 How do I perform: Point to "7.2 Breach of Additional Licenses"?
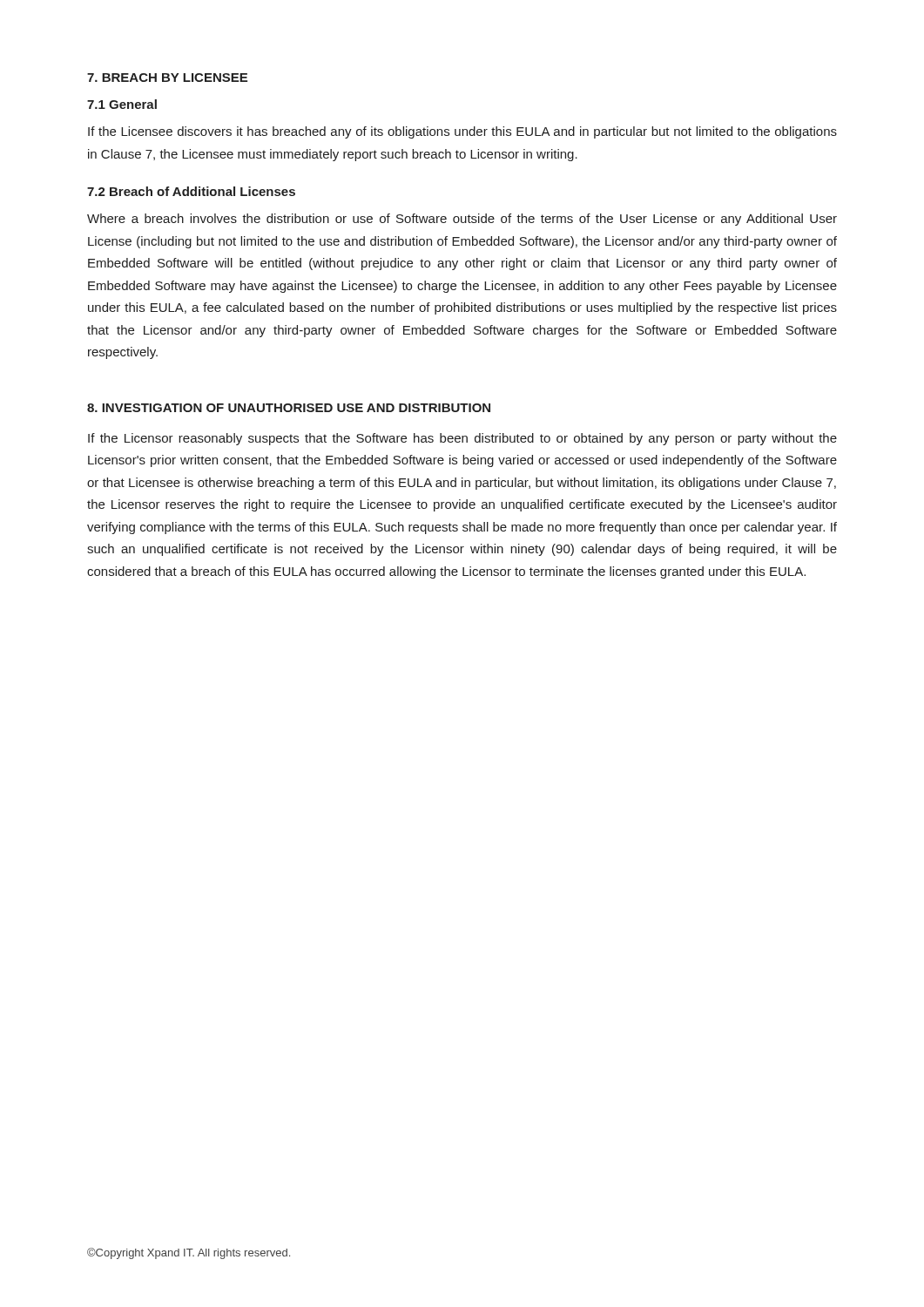[191, 191]
